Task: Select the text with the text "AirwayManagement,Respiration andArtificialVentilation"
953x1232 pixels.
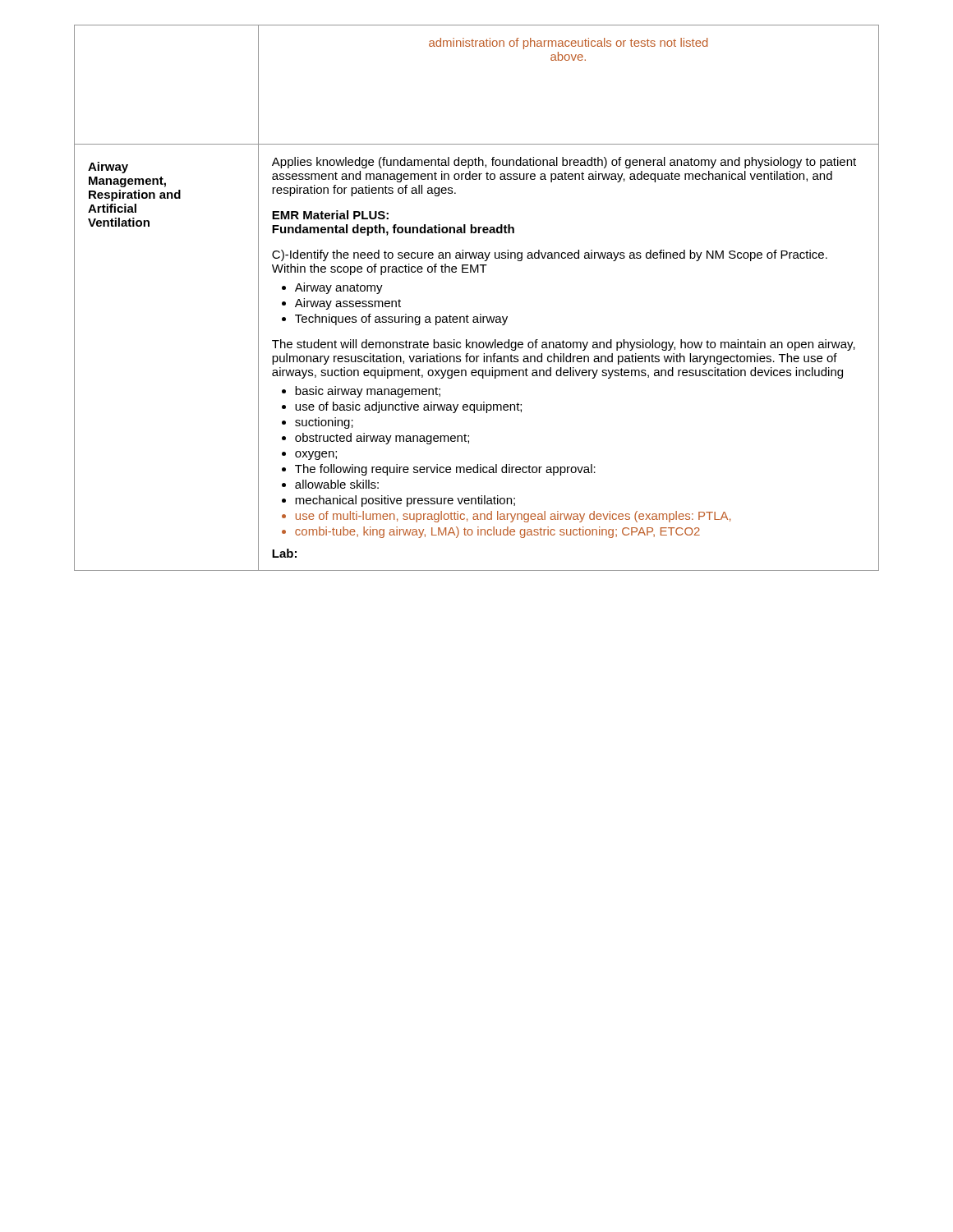Action: pos(134,194)
